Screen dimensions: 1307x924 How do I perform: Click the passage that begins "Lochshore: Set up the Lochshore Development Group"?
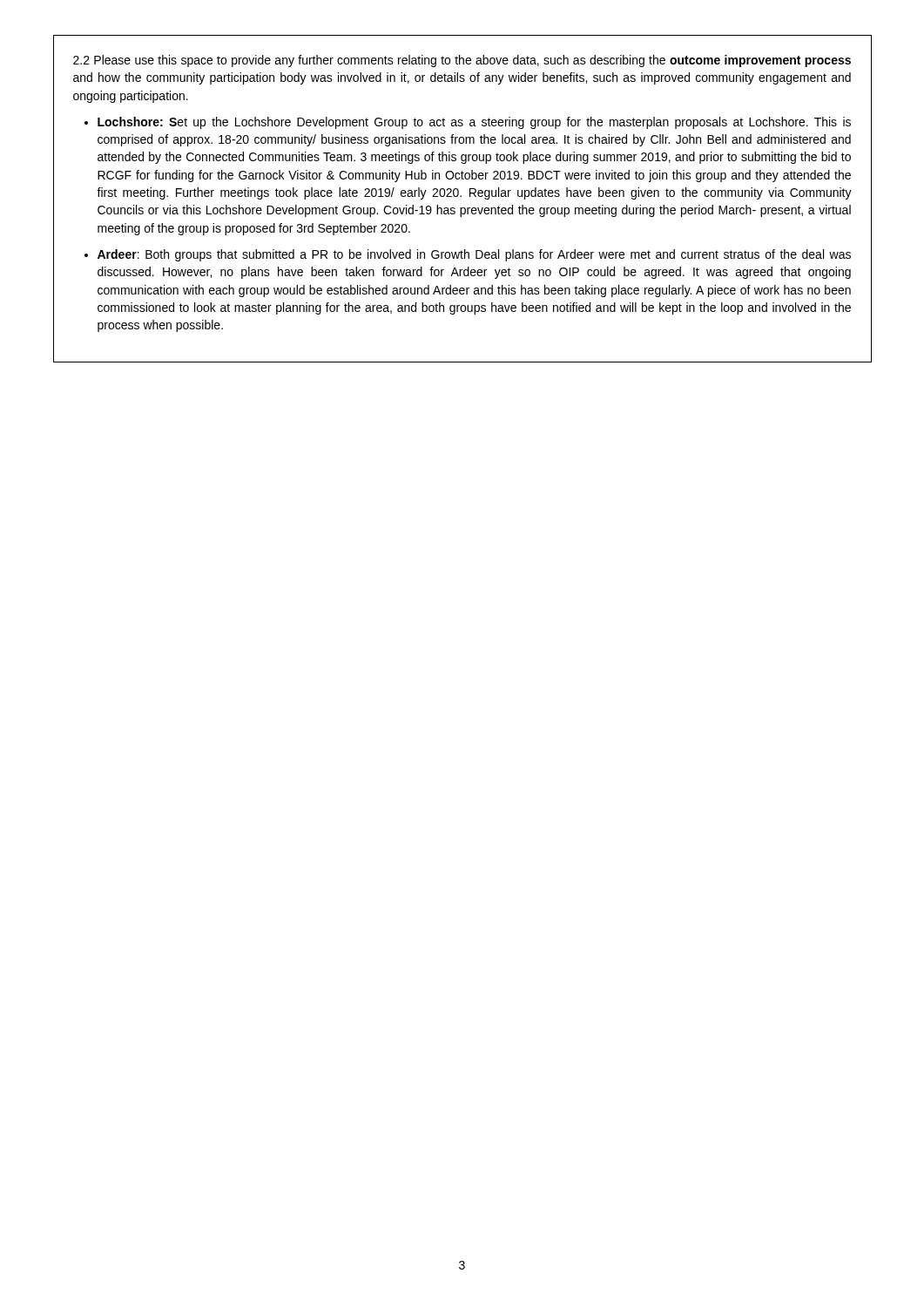point(474,175)
